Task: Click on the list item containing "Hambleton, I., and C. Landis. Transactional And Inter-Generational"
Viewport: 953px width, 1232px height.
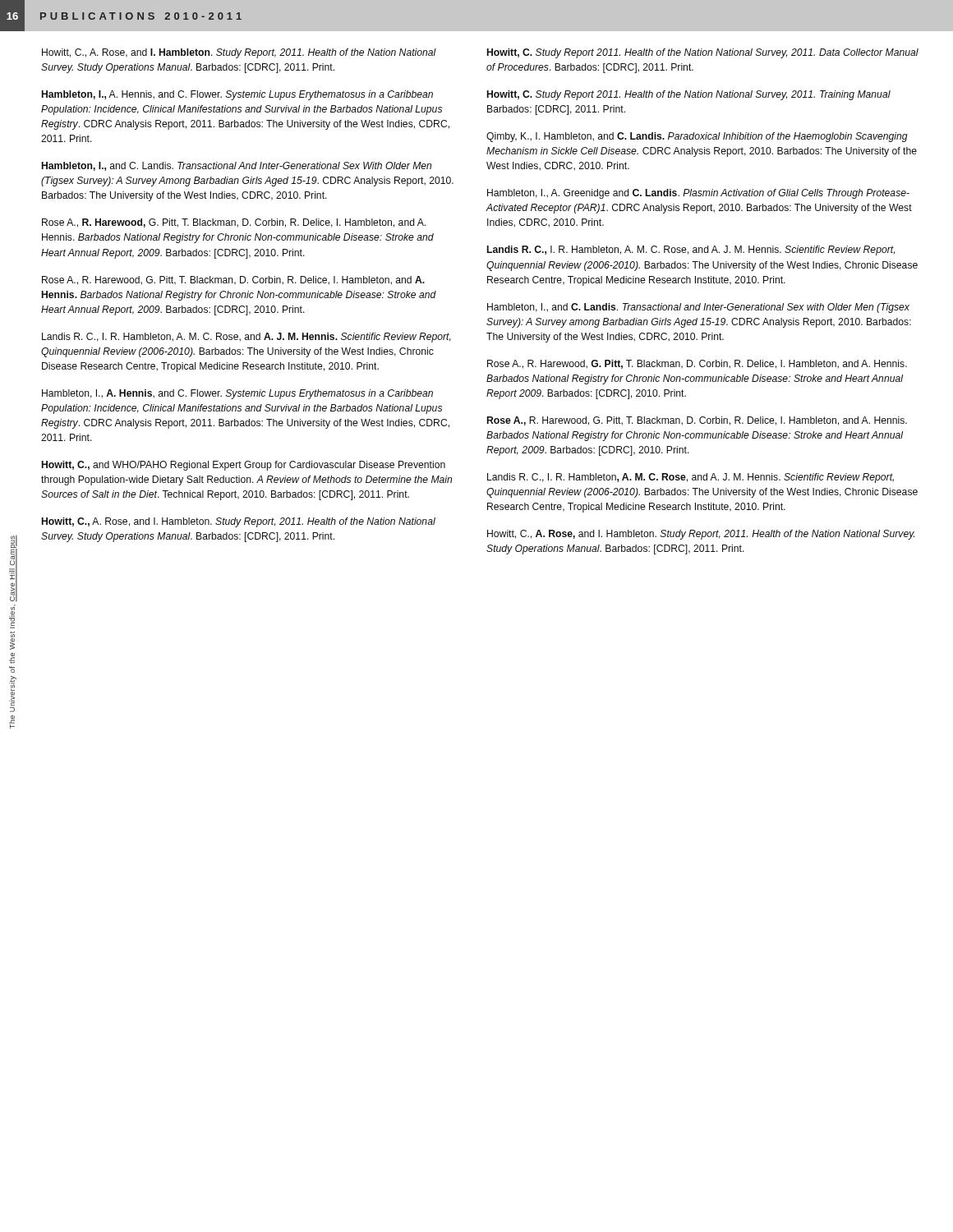Action: (x=248, y=181)
